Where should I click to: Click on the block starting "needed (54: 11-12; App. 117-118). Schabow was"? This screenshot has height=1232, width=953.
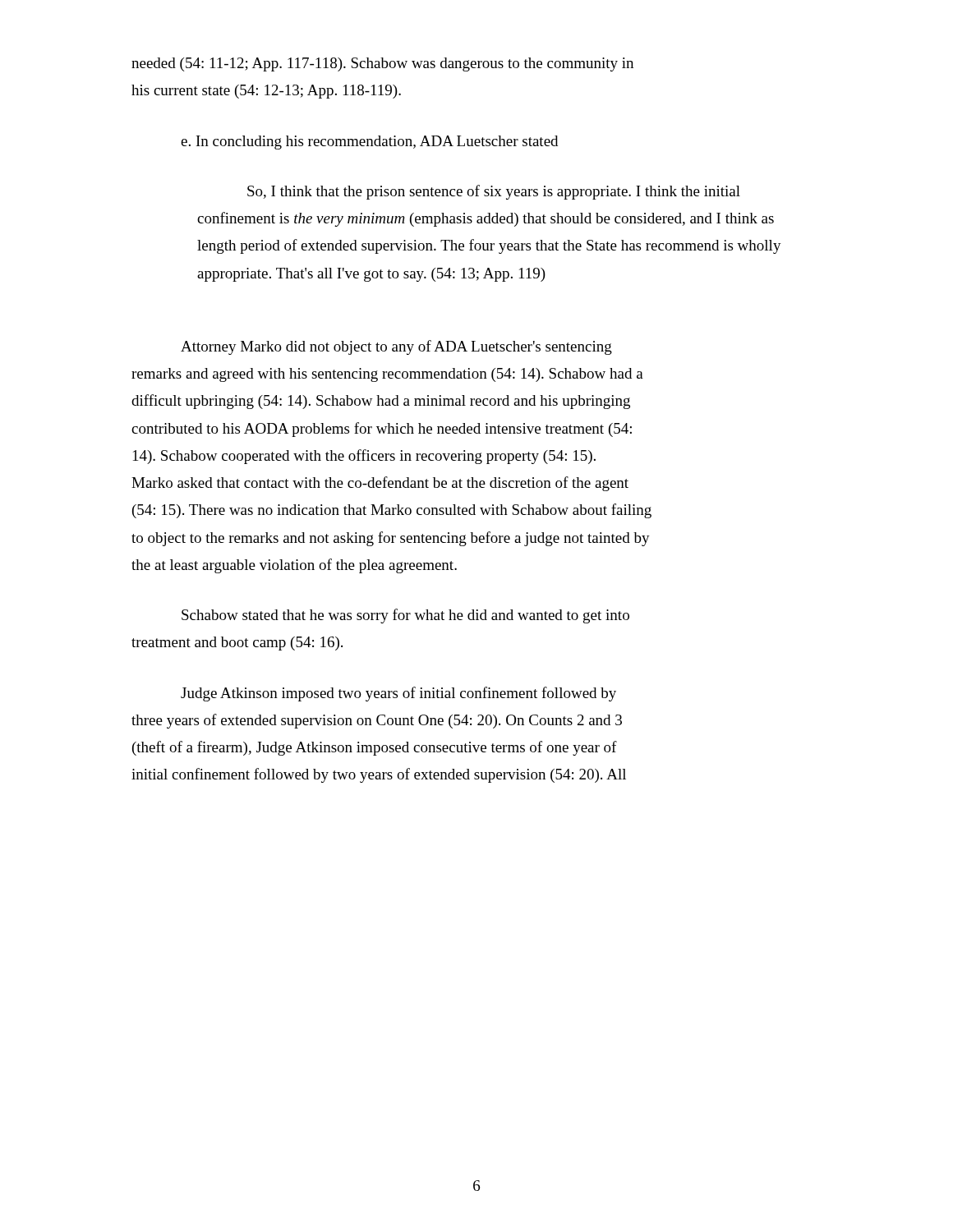pyautogui.click(x=476, y=77)
